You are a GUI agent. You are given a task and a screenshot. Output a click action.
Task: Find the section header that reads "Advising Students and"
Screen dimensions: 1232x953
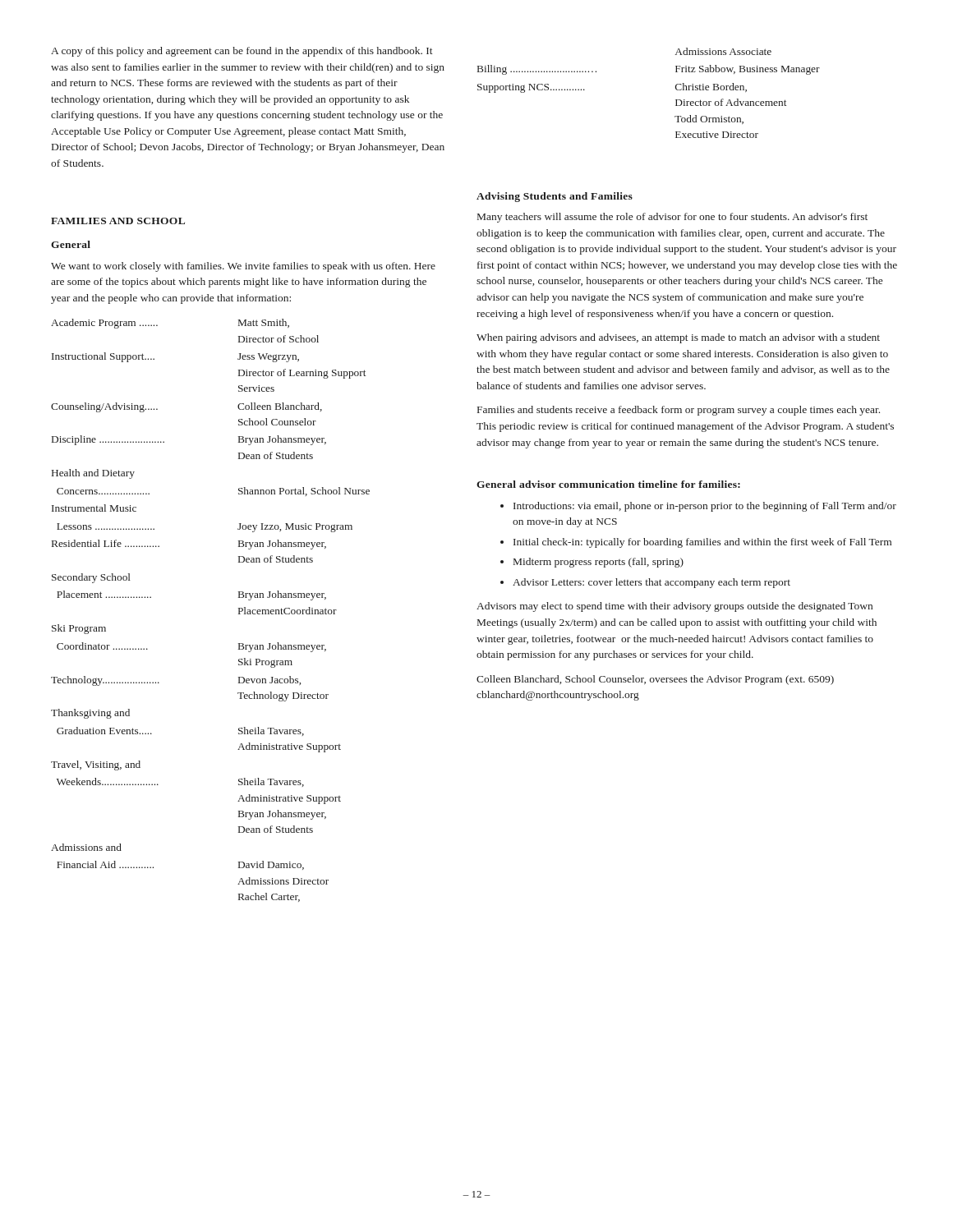pyautogui.click(x=555, y=196)
